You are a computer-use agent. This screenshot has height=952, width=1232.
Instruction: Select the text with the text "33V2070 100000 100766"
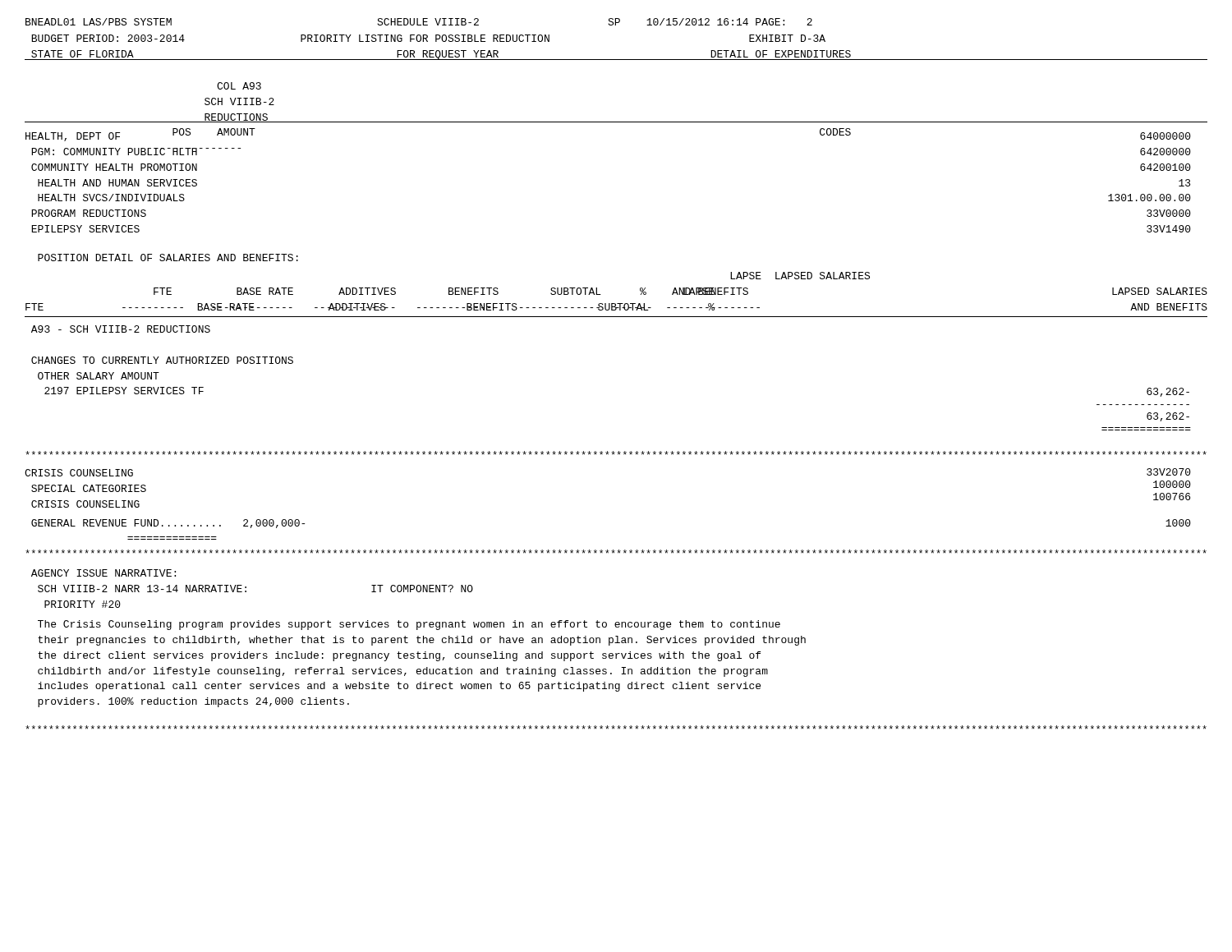1169,485
